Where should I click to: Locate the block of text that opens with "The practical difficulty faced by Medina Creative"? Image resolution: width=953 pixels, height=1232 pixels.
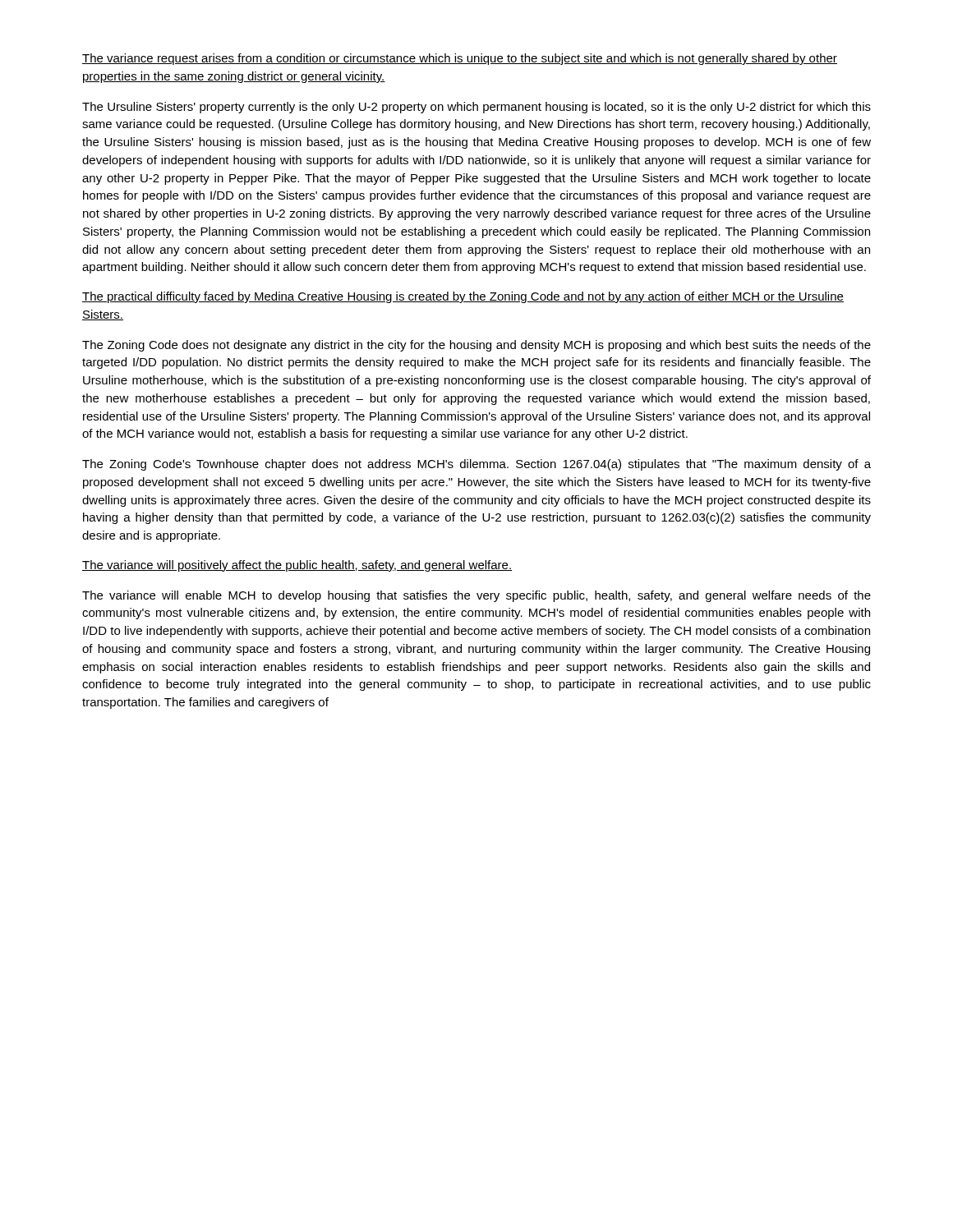476,365
